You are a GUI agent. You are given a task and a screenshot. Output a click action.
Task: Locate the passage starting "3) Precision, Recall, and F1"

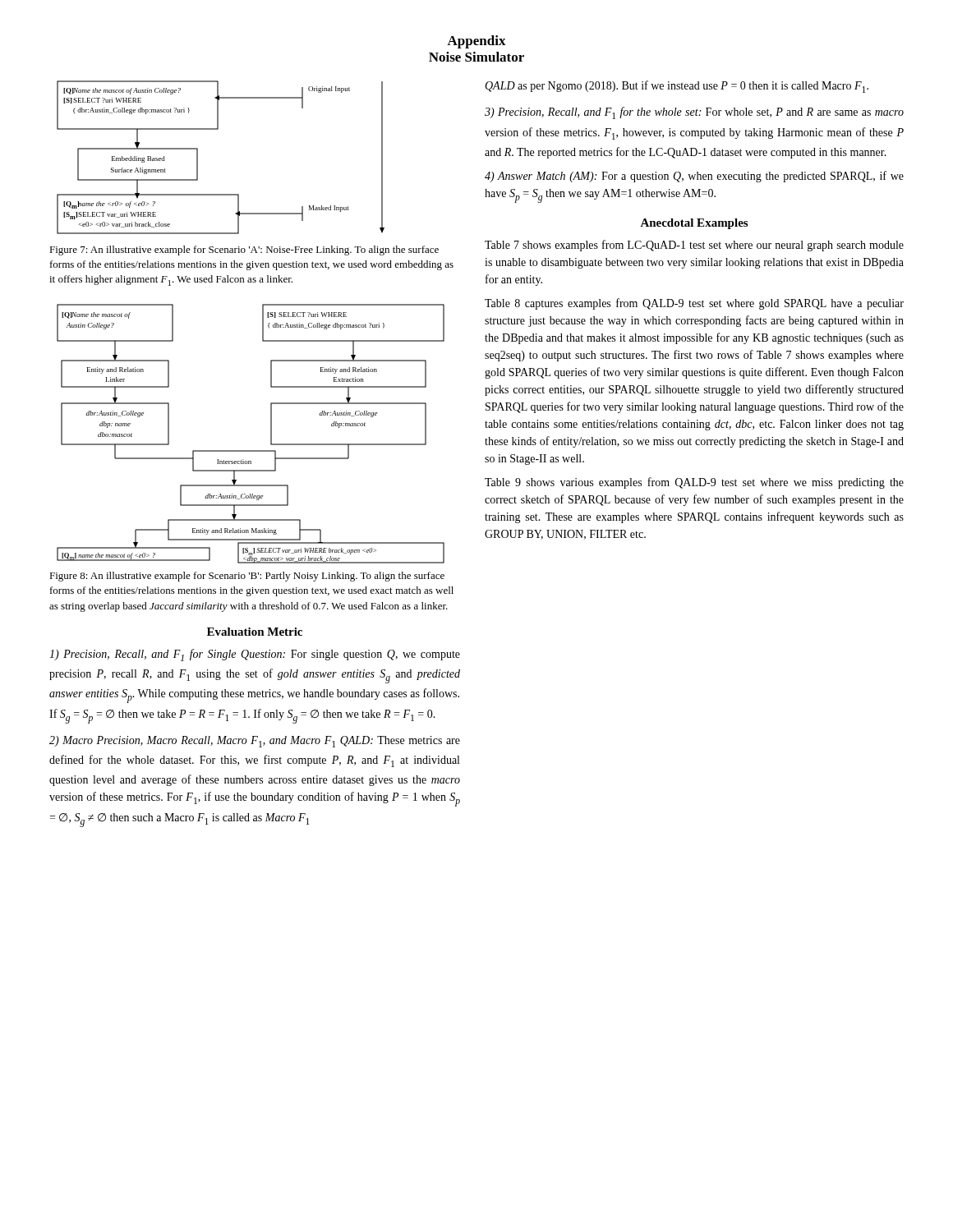tap(694, 132)
